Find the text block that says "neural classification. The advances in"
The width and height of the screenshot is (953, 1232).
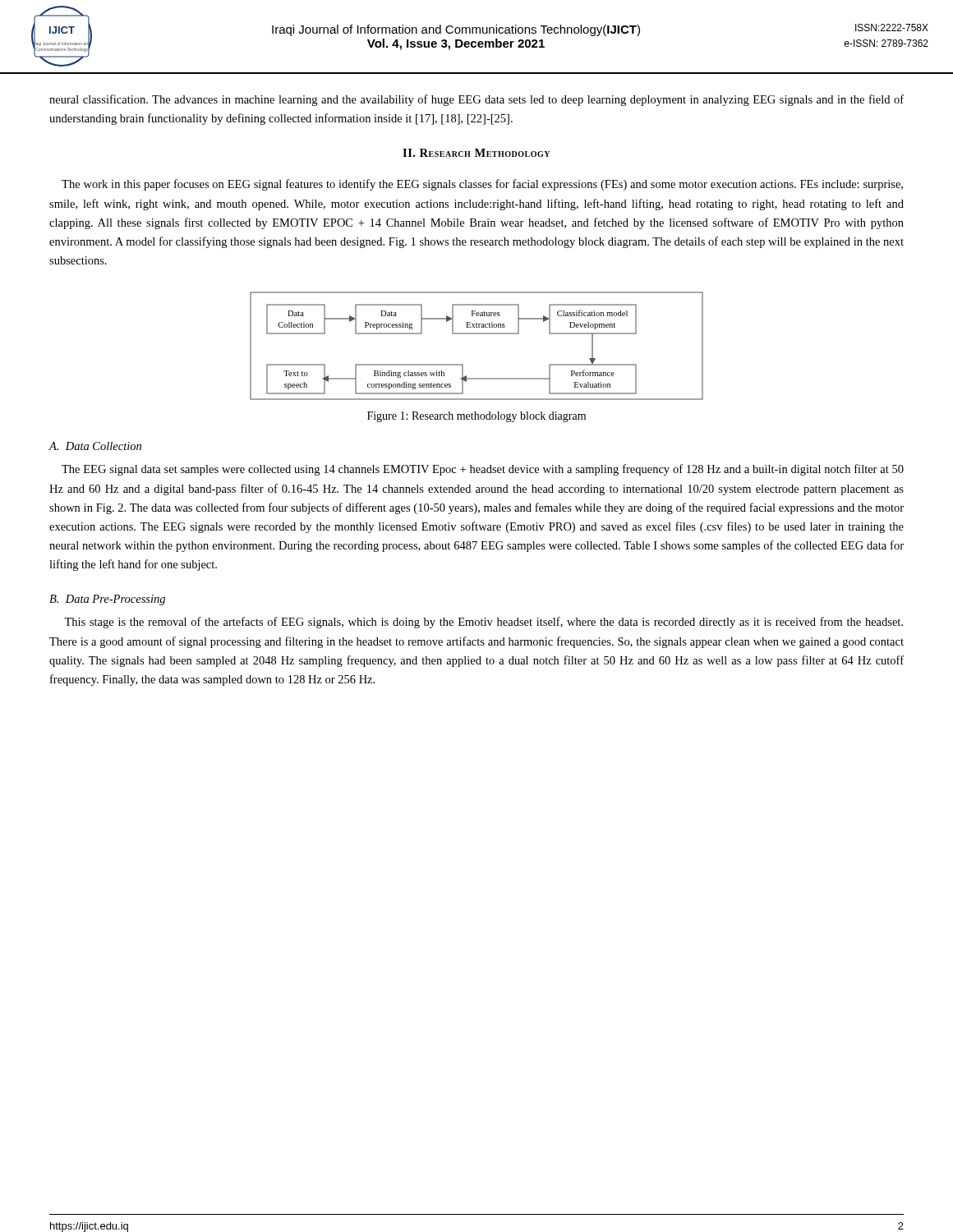pos(476,109)
